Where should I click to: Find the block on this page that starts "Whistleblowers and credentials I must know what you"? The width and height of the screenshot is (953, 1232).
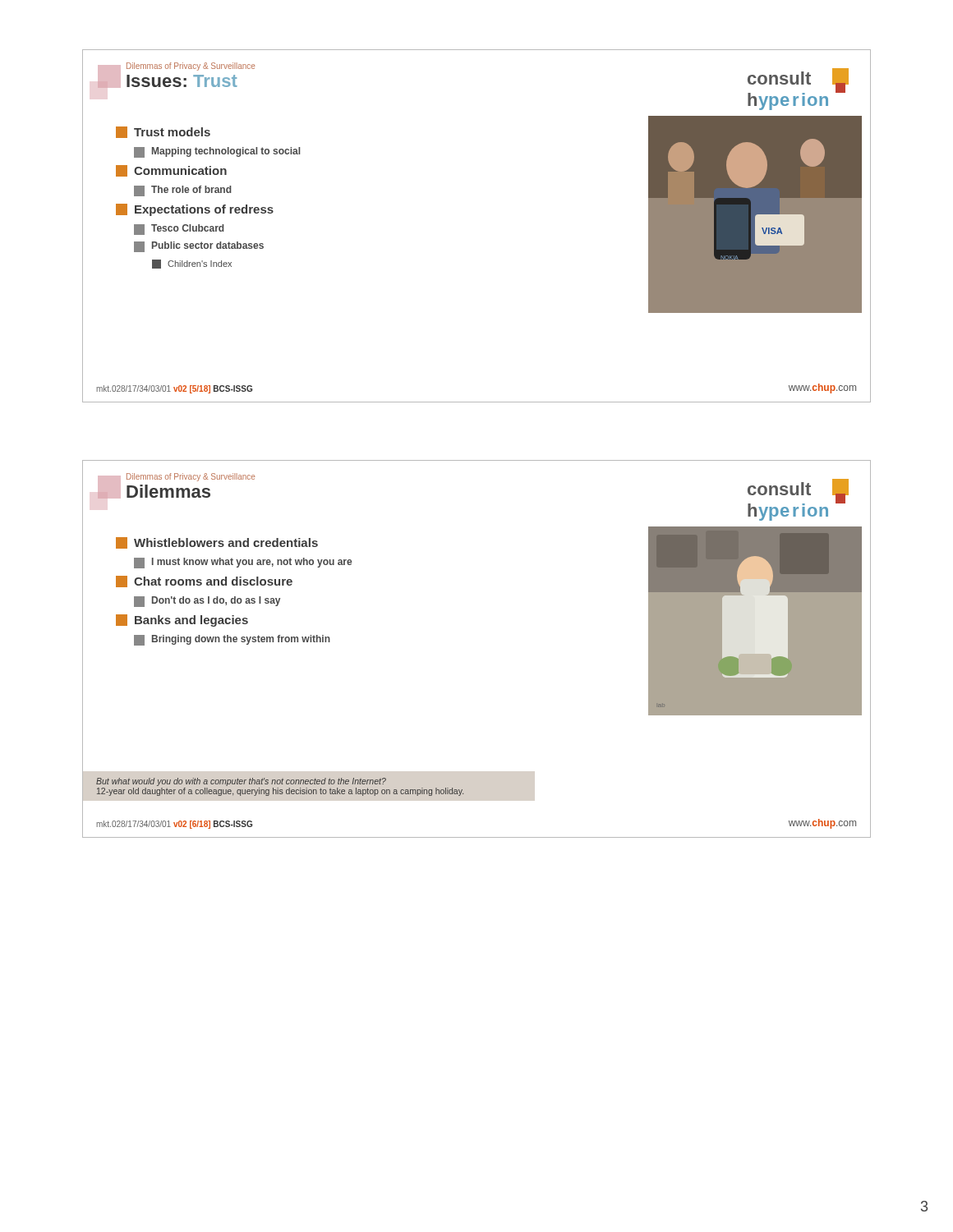point(317,552)
